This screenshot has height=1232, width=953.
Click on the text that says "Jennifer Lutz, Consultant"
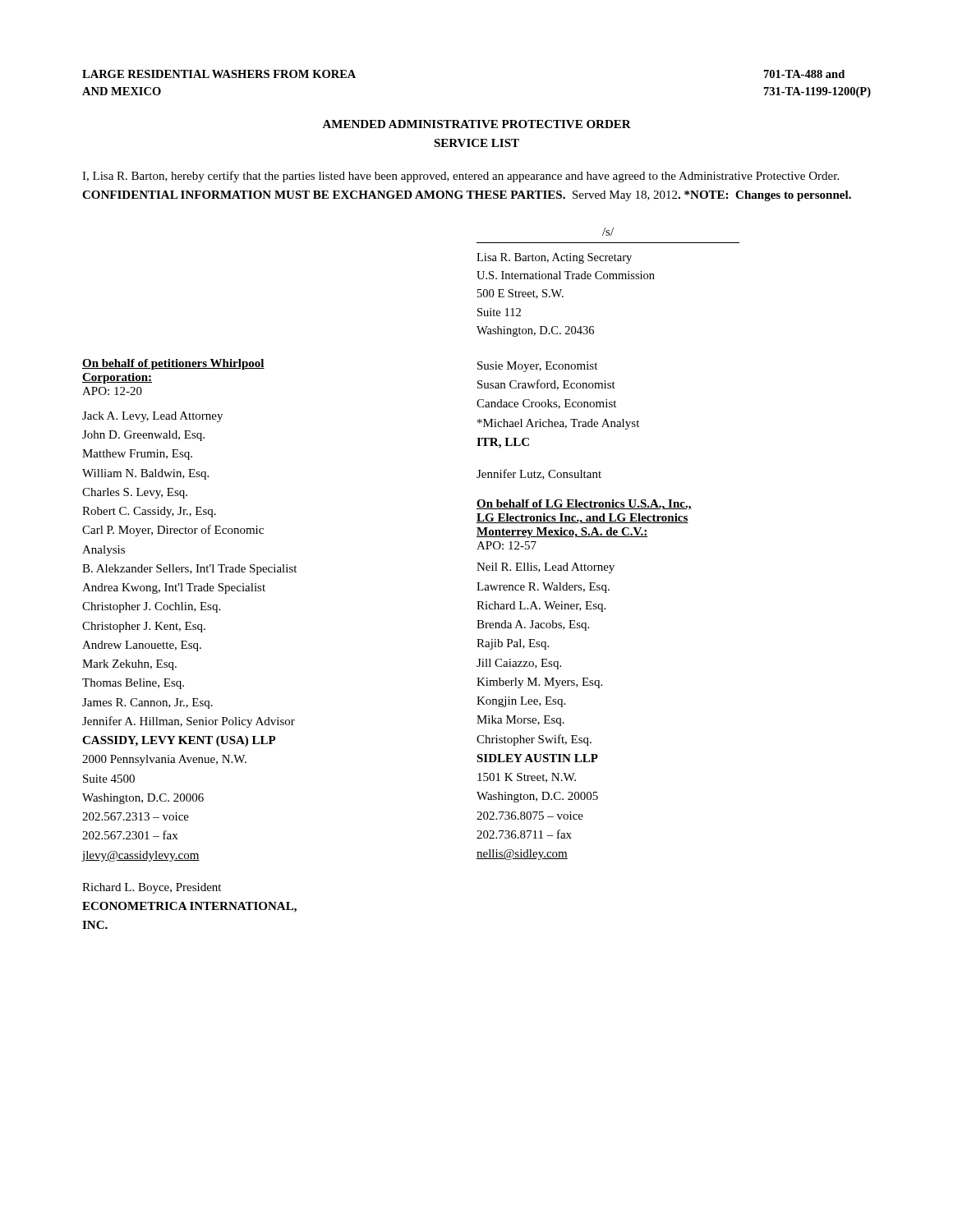pos(539,474)
